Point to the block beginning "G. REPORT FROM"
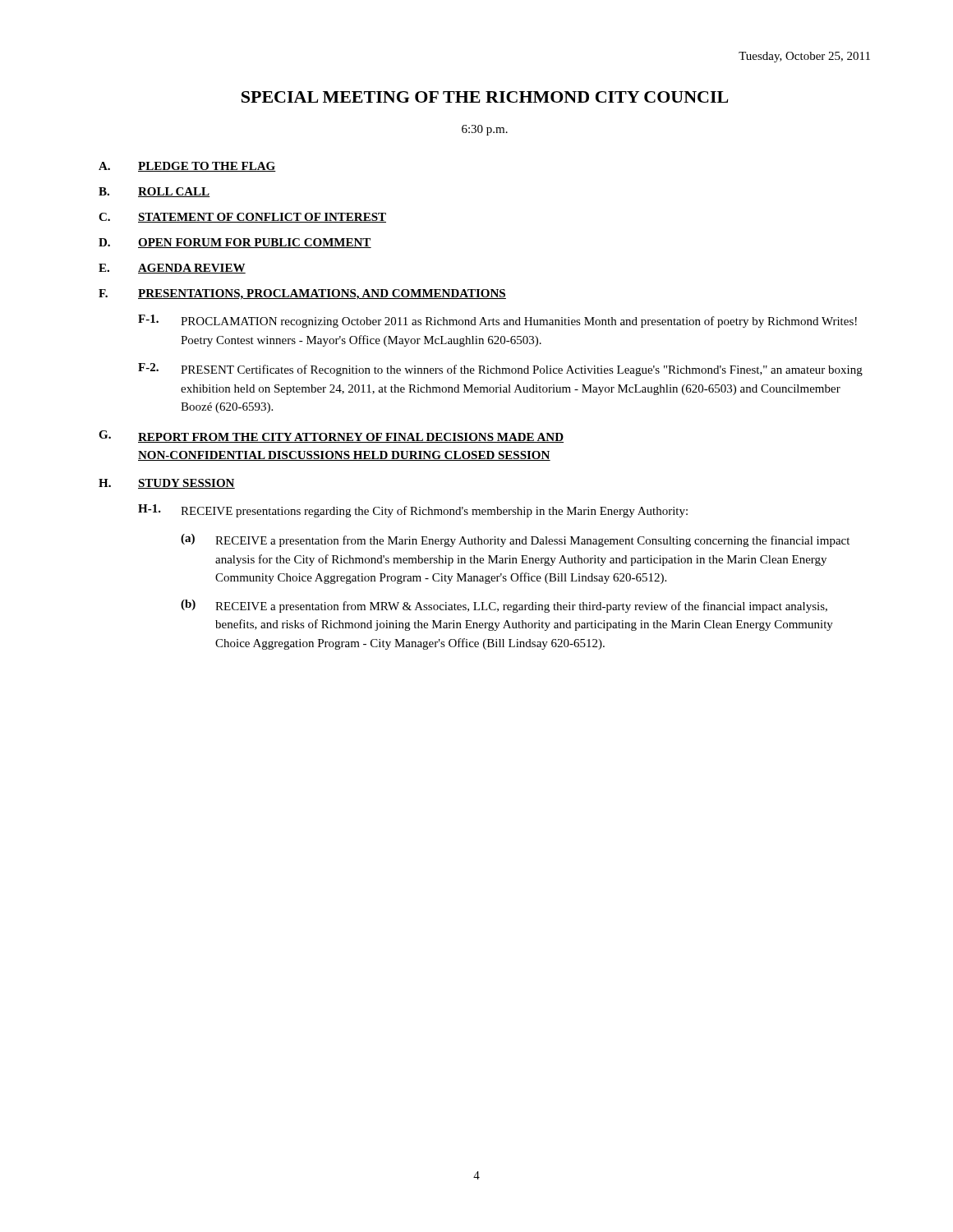The height and width of the screenshot is (1232, 953). pyautogui.click(x=331, y=446)
